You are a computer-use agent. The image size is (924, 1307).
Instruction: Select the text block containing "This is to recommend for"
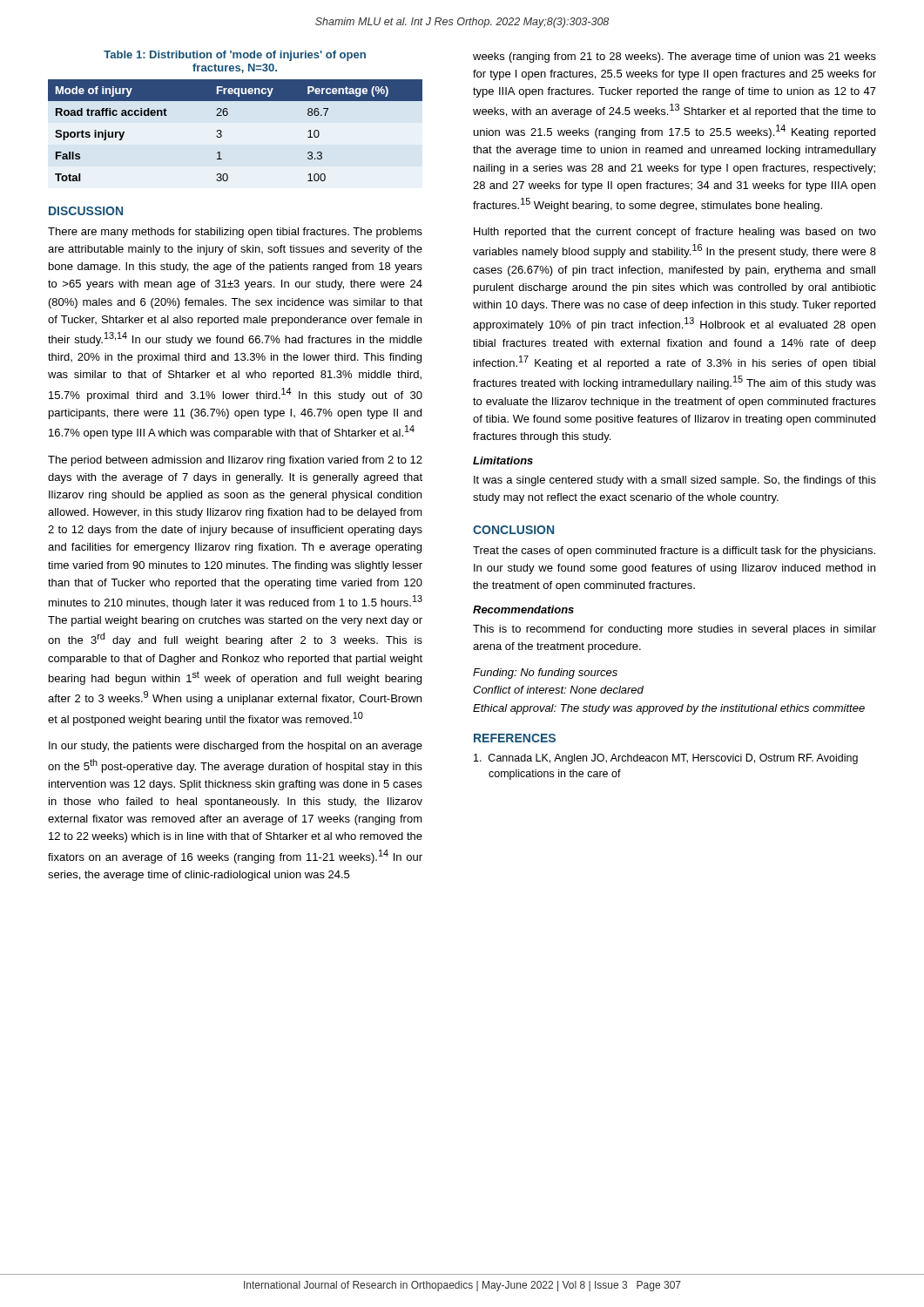(675, 637)
